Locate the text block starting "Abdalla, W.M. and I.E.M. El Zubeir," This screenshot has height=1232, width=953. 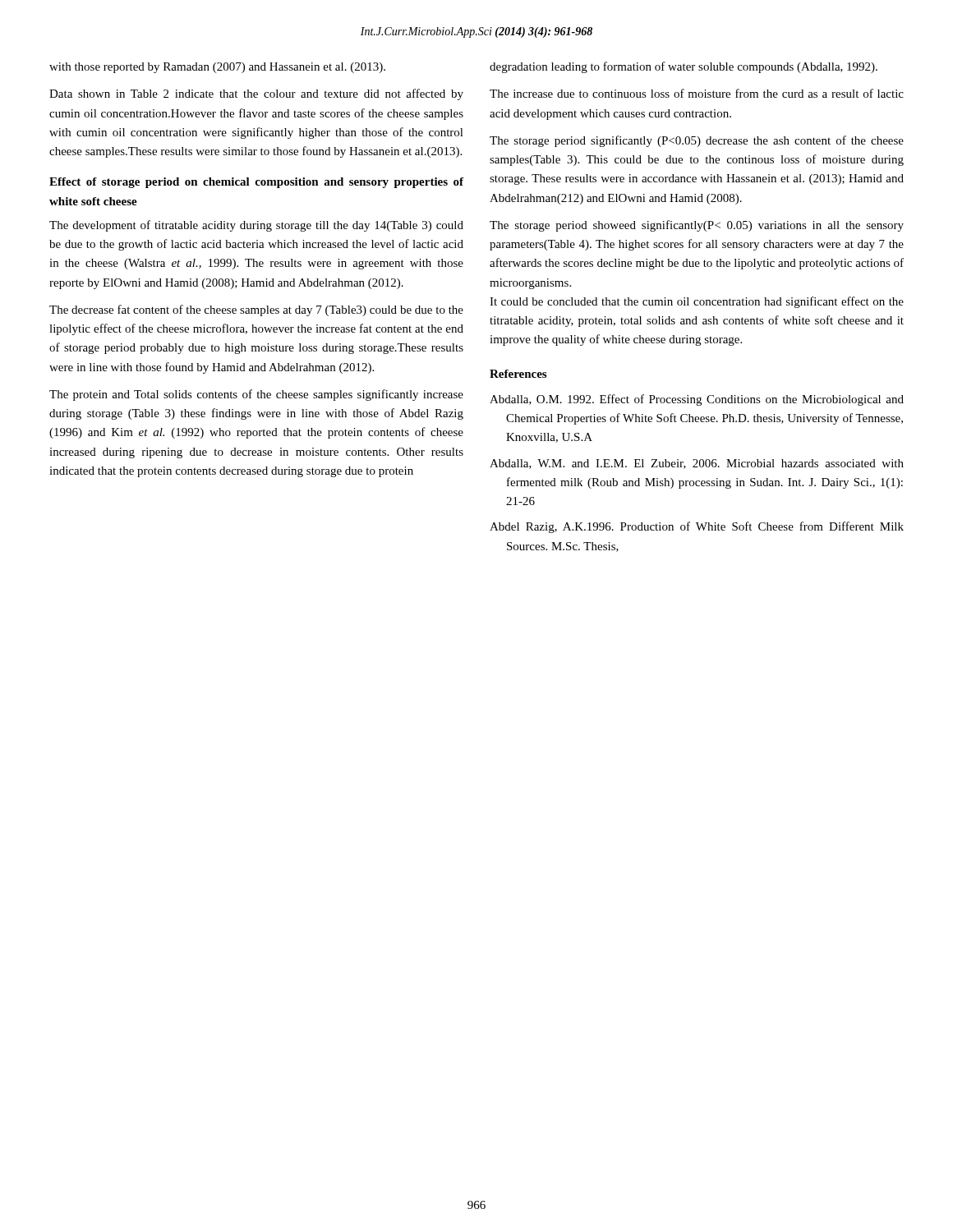coord(697,482)
